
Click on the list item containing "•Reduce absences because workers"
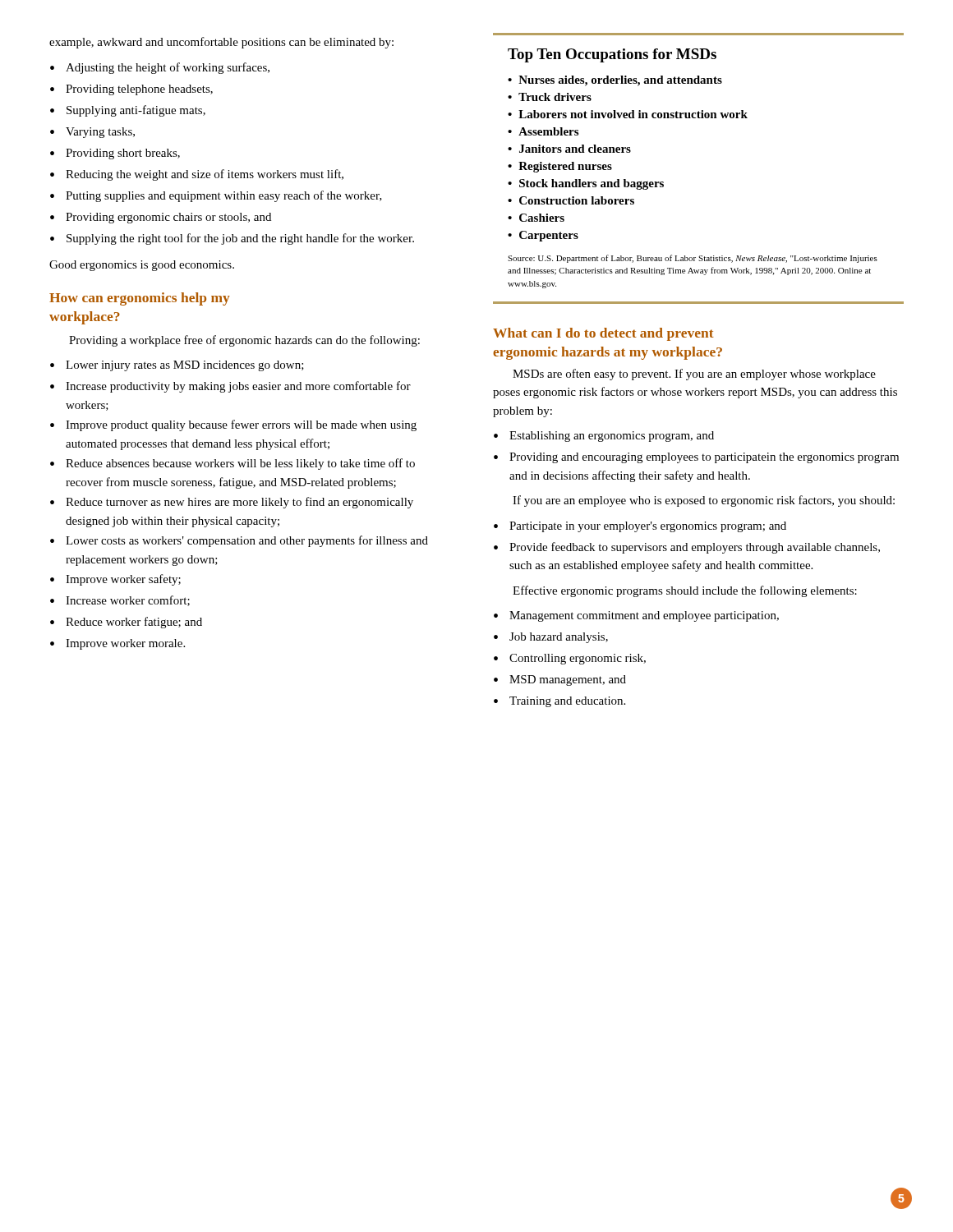click(246, 473)
